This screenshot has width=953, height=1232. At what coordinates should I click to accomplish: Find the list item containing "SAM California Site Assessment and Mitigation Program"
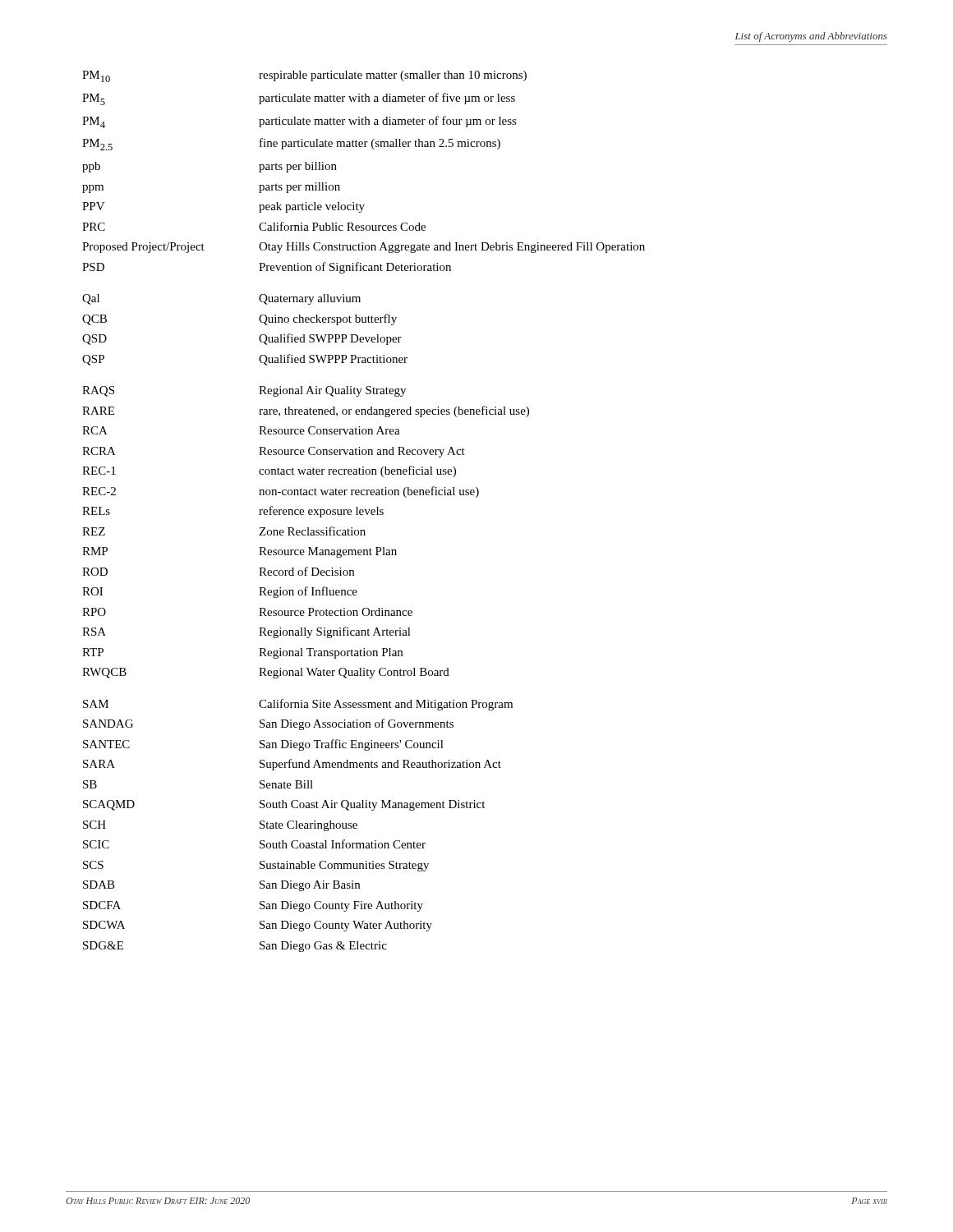pos(485,704)
